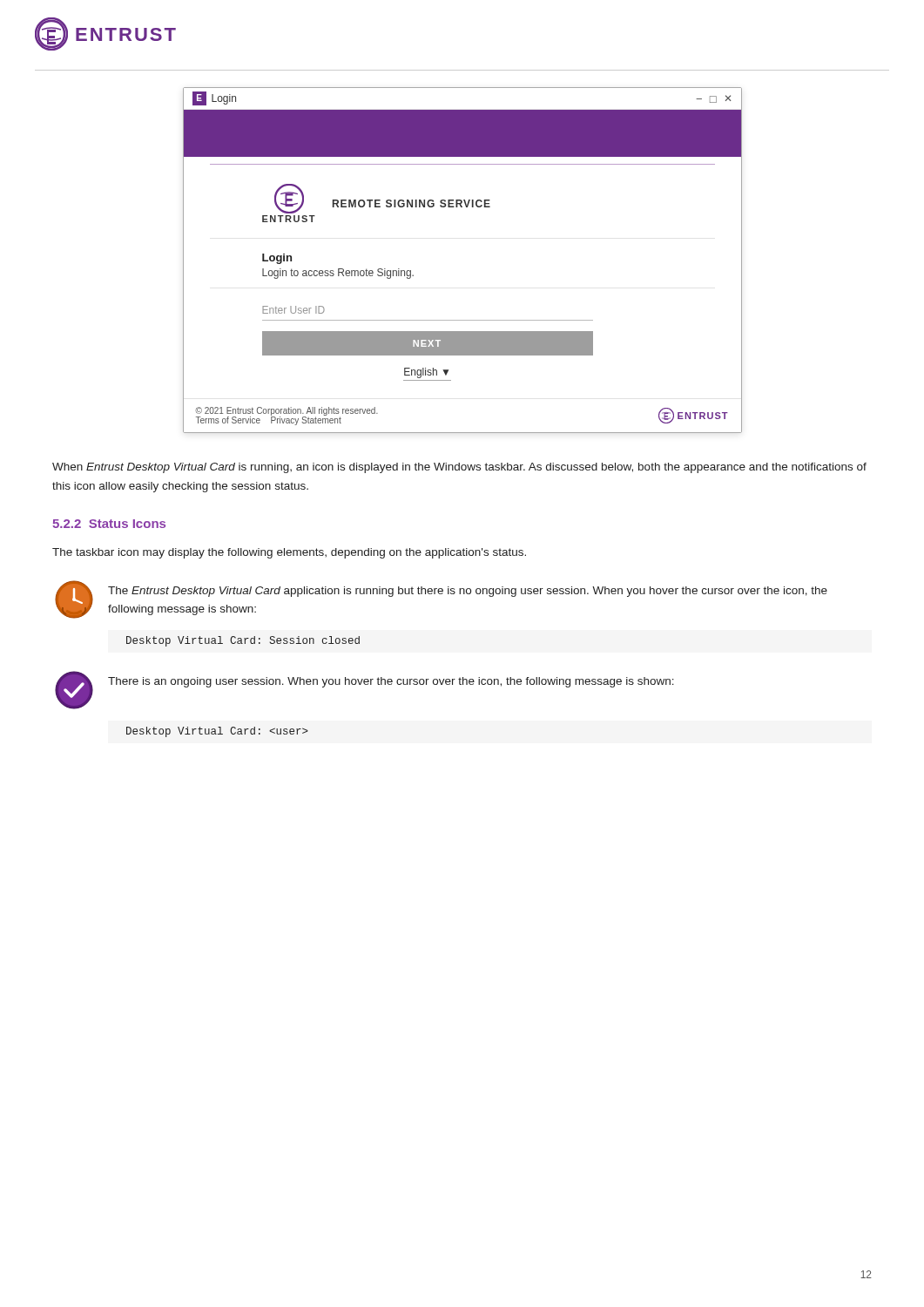Click on the passage starting "There is an ongoing"
The image size is (924, 1307).
(391, 681)
